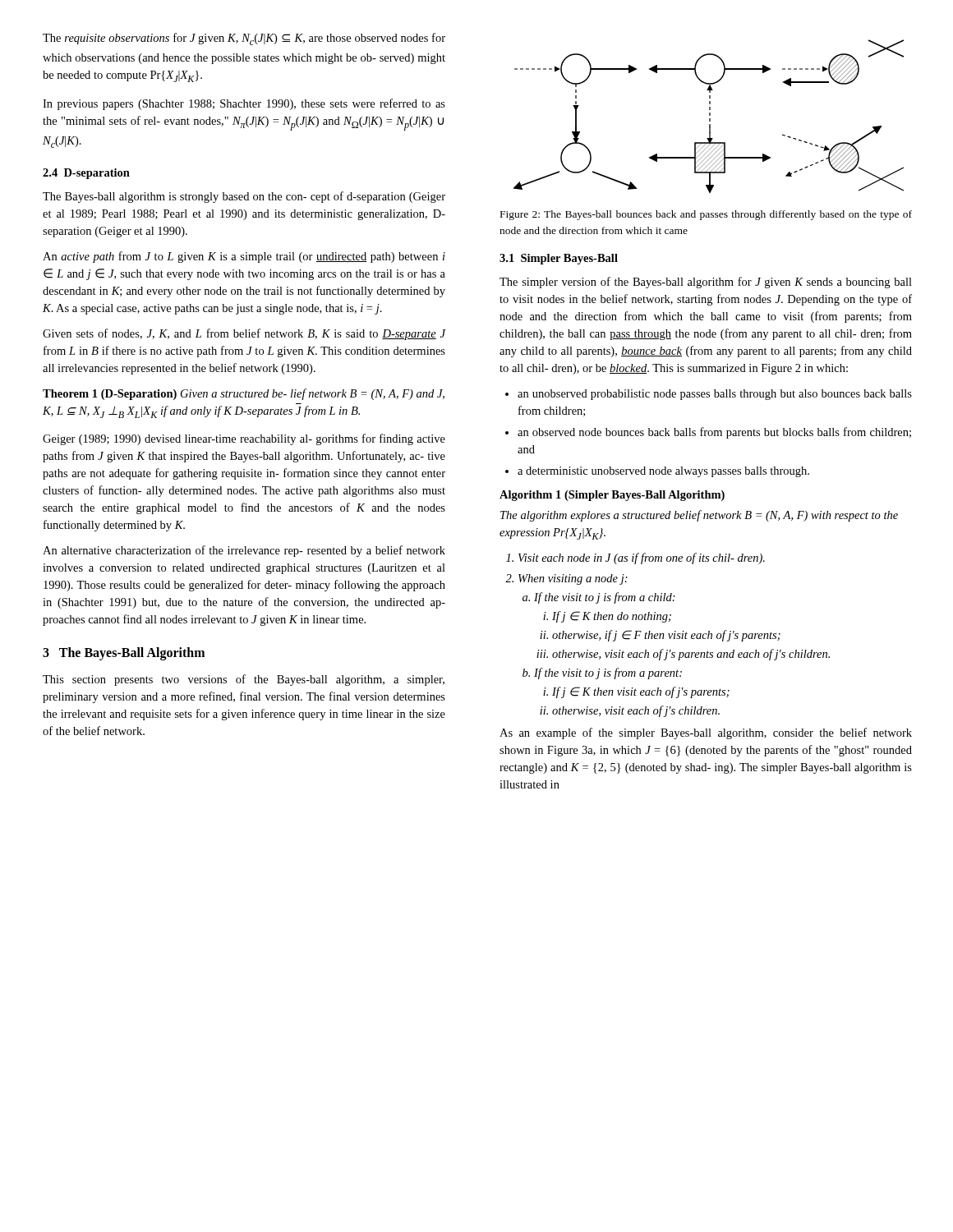Click on the text block starting "2.4 D-separation"
The height and width of the screenshot is (1232, 953).
[x=86, y=172]
